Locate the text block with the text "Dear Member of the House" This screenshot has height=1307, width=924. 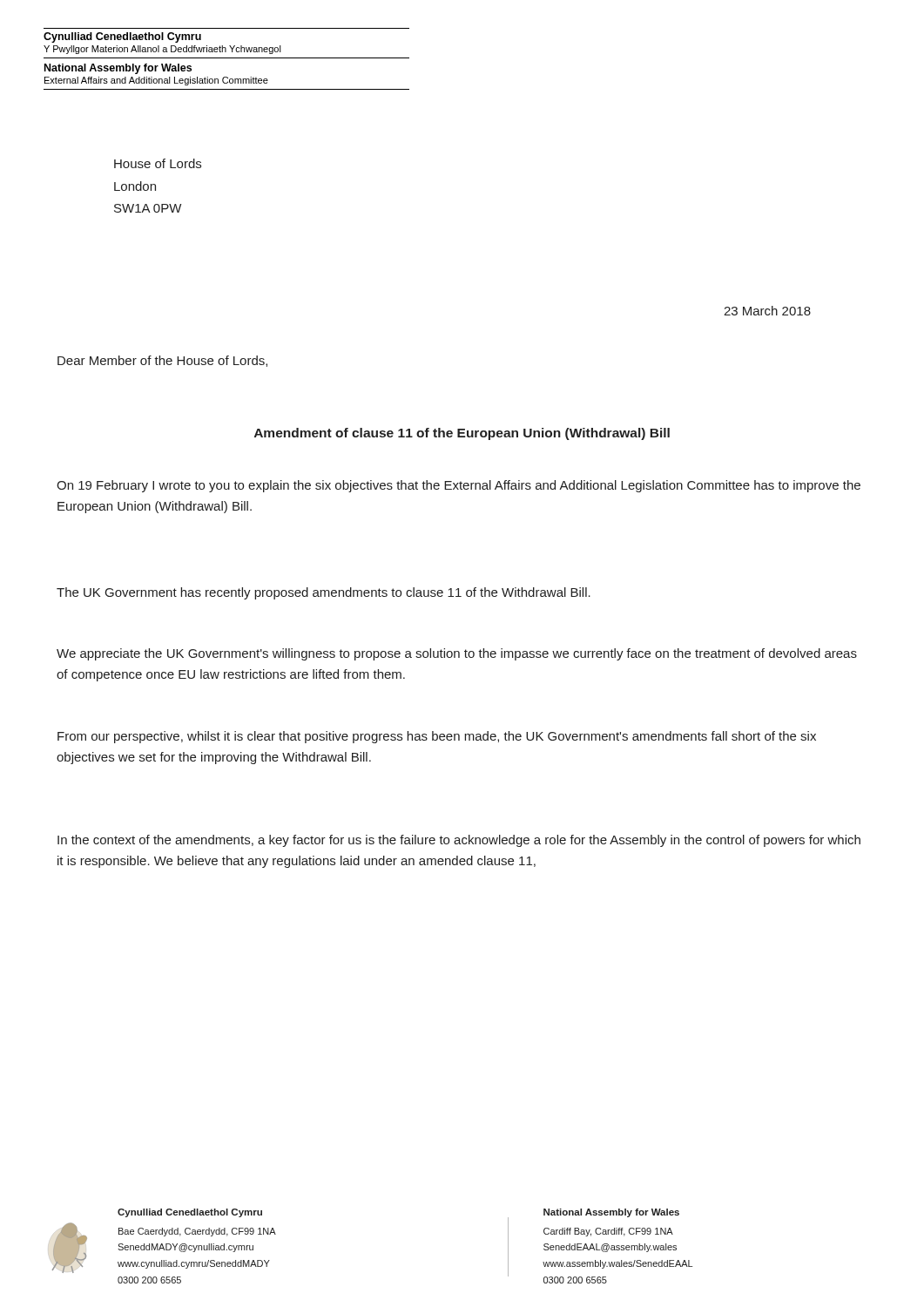[163, 360]
